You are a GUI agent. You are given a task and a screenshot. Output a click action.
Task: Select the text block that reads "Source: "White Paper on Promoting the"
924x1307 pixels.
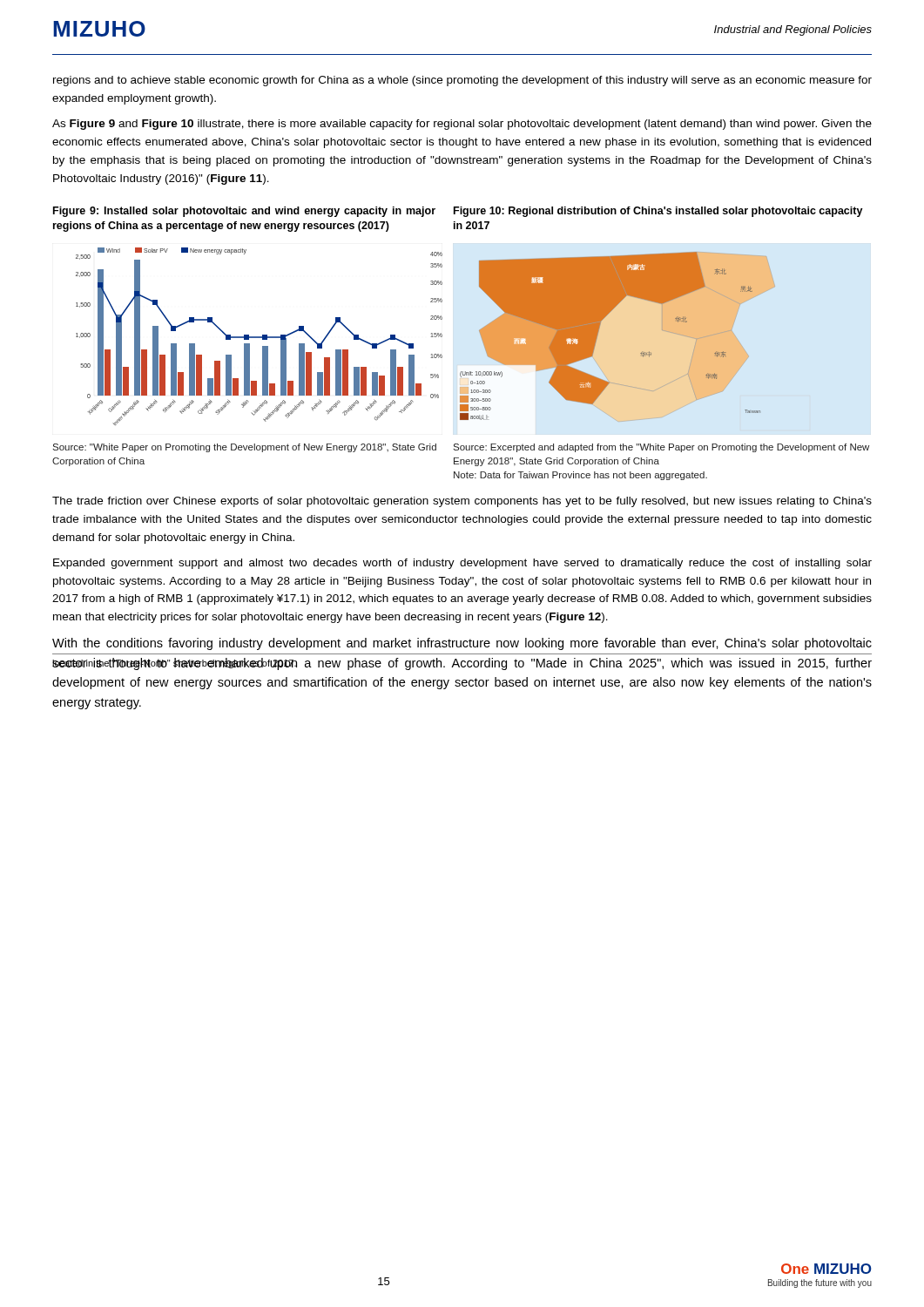click(245, 454)
